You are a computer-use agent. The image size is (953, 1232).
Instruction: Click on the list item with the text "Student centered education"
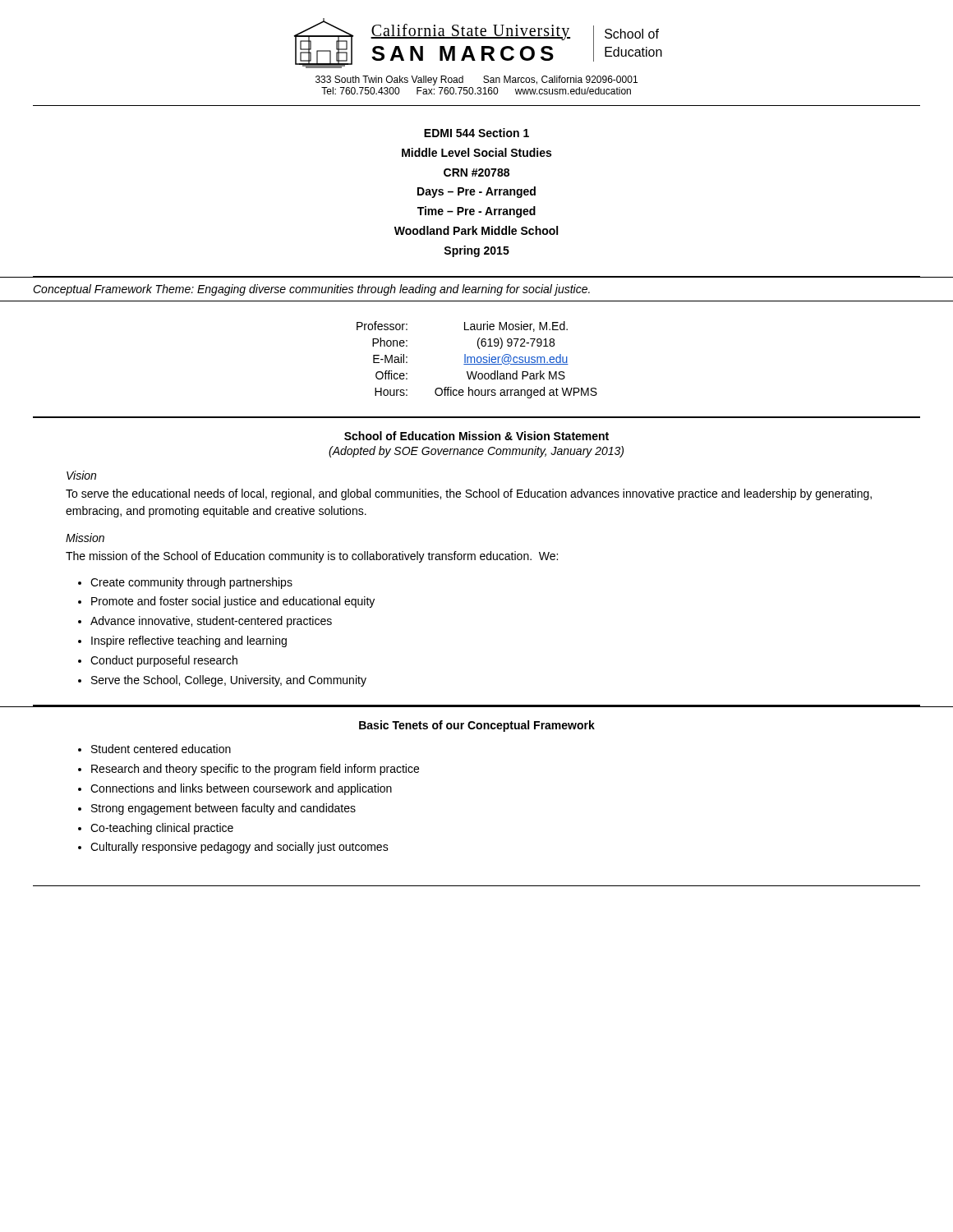161,749
